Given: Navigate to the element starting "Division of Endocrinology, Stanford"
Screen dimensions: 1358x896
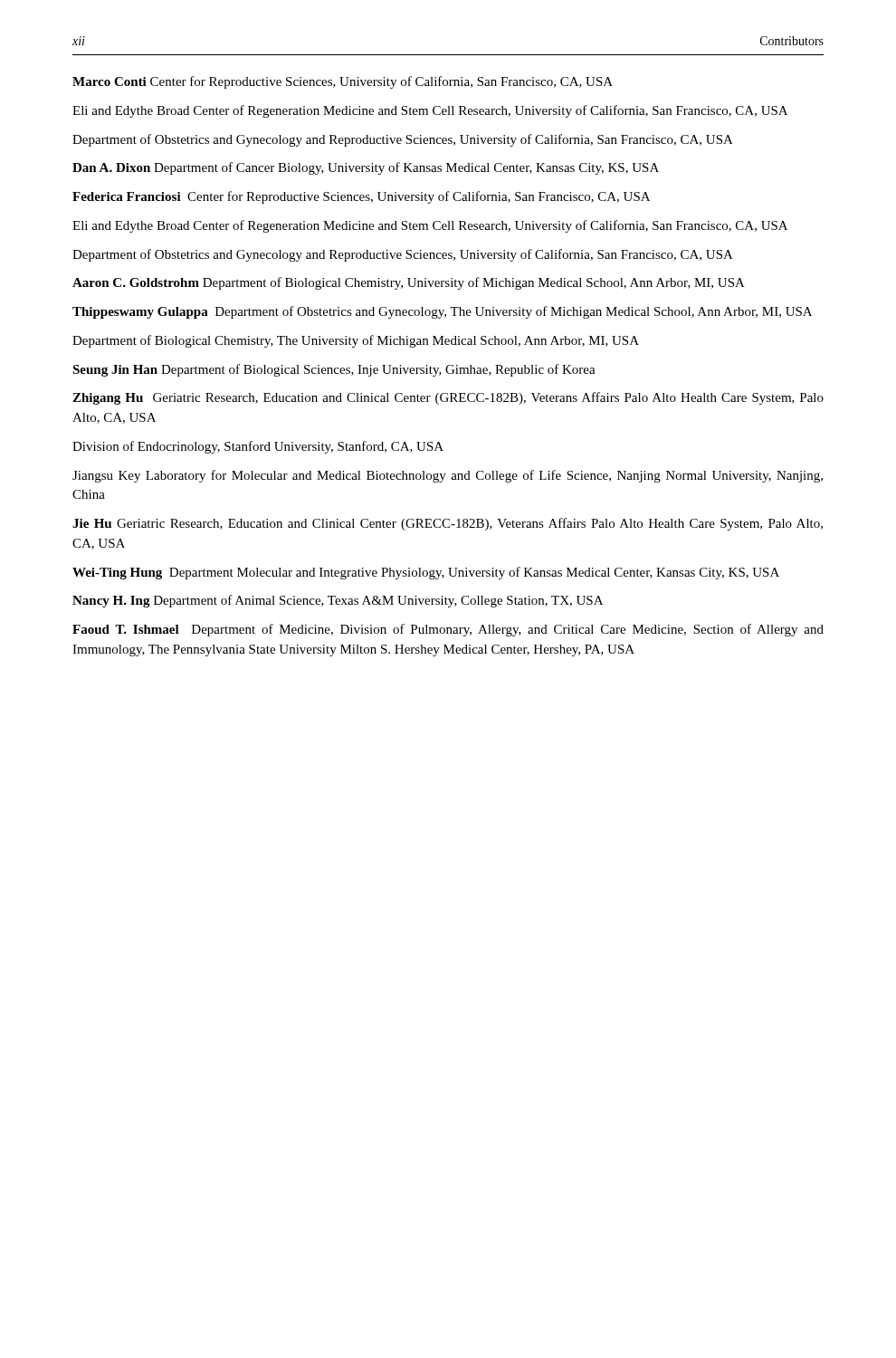Looking at the screenshot, I should pyautogui.click(x=448, y=447).
